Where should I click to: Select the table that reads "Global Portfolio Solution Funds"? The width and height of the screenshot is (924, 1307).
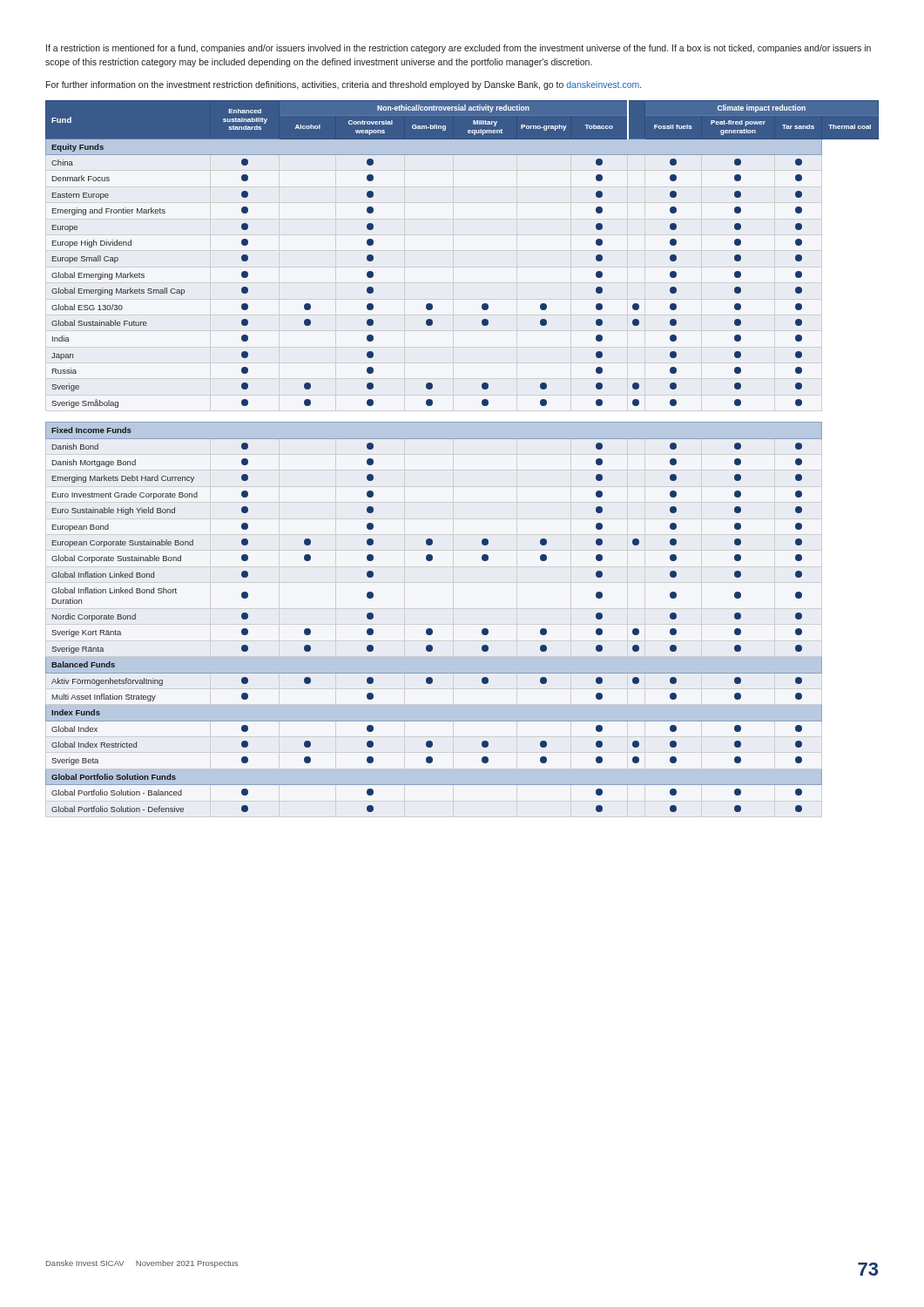click(x=462, y=459)
